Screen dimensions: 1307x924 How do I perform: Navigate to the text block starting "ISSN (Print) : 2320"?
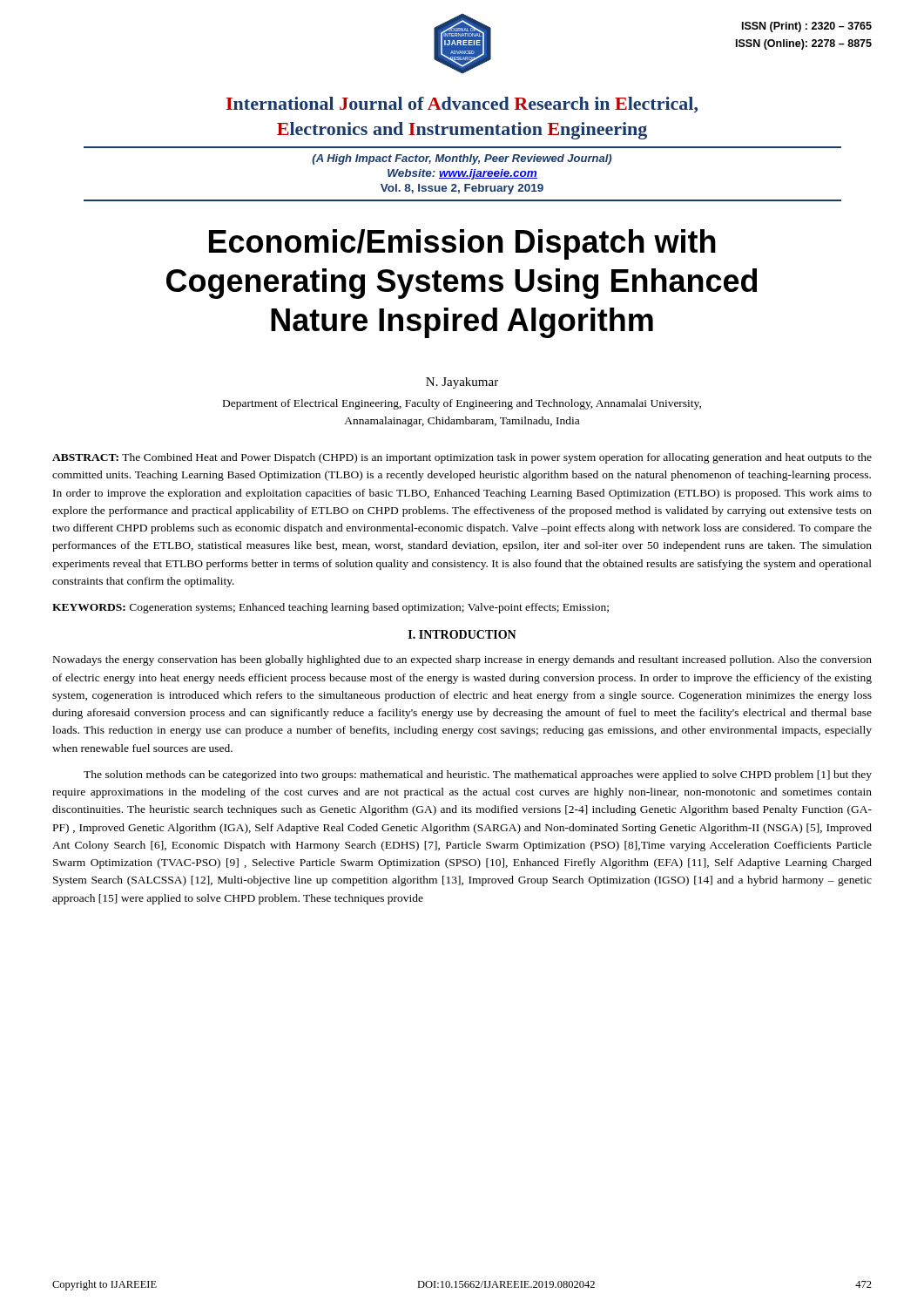803,35
